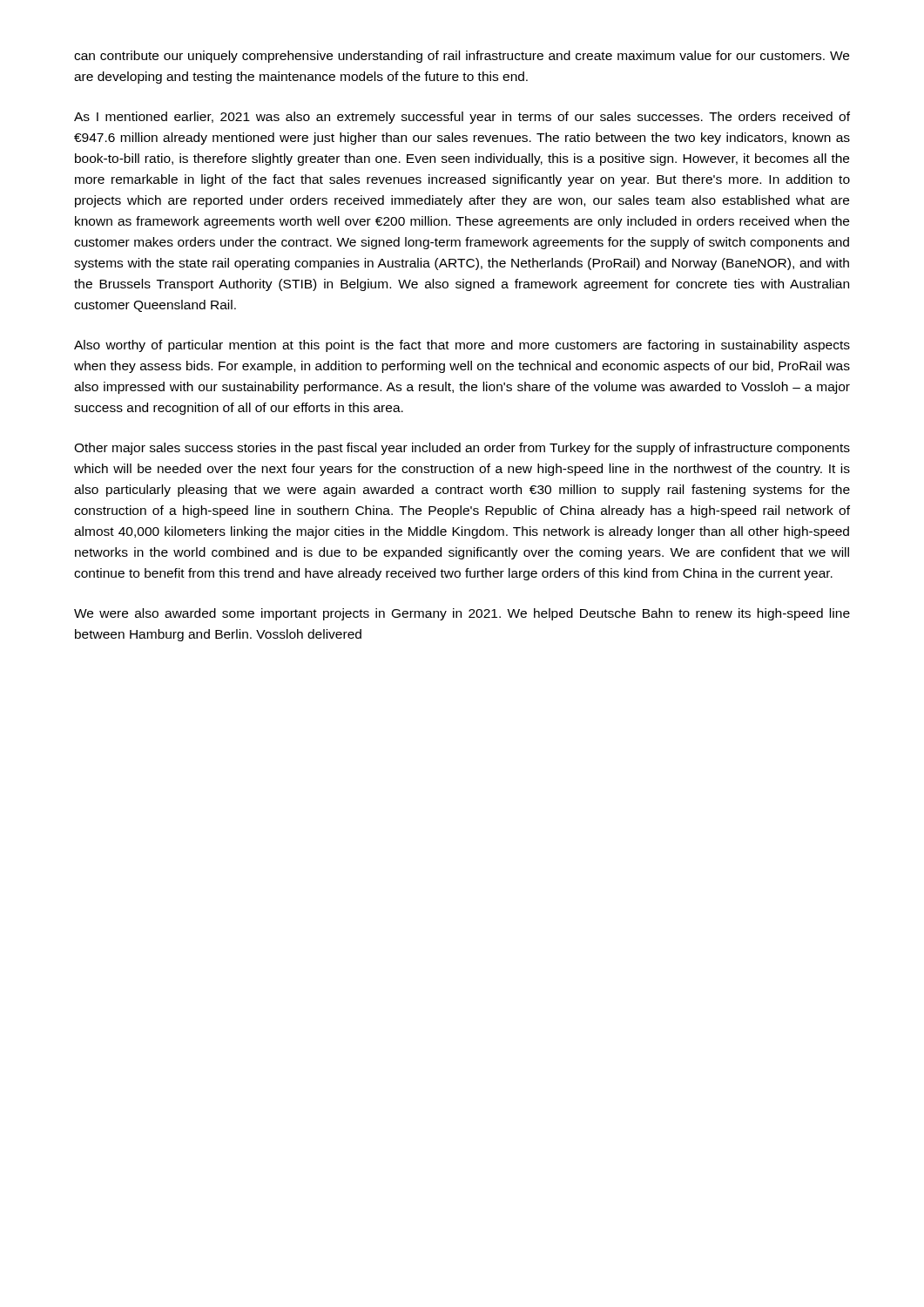Click on the text block with the text "We were also awarded some important"

[x=462, y=624]
